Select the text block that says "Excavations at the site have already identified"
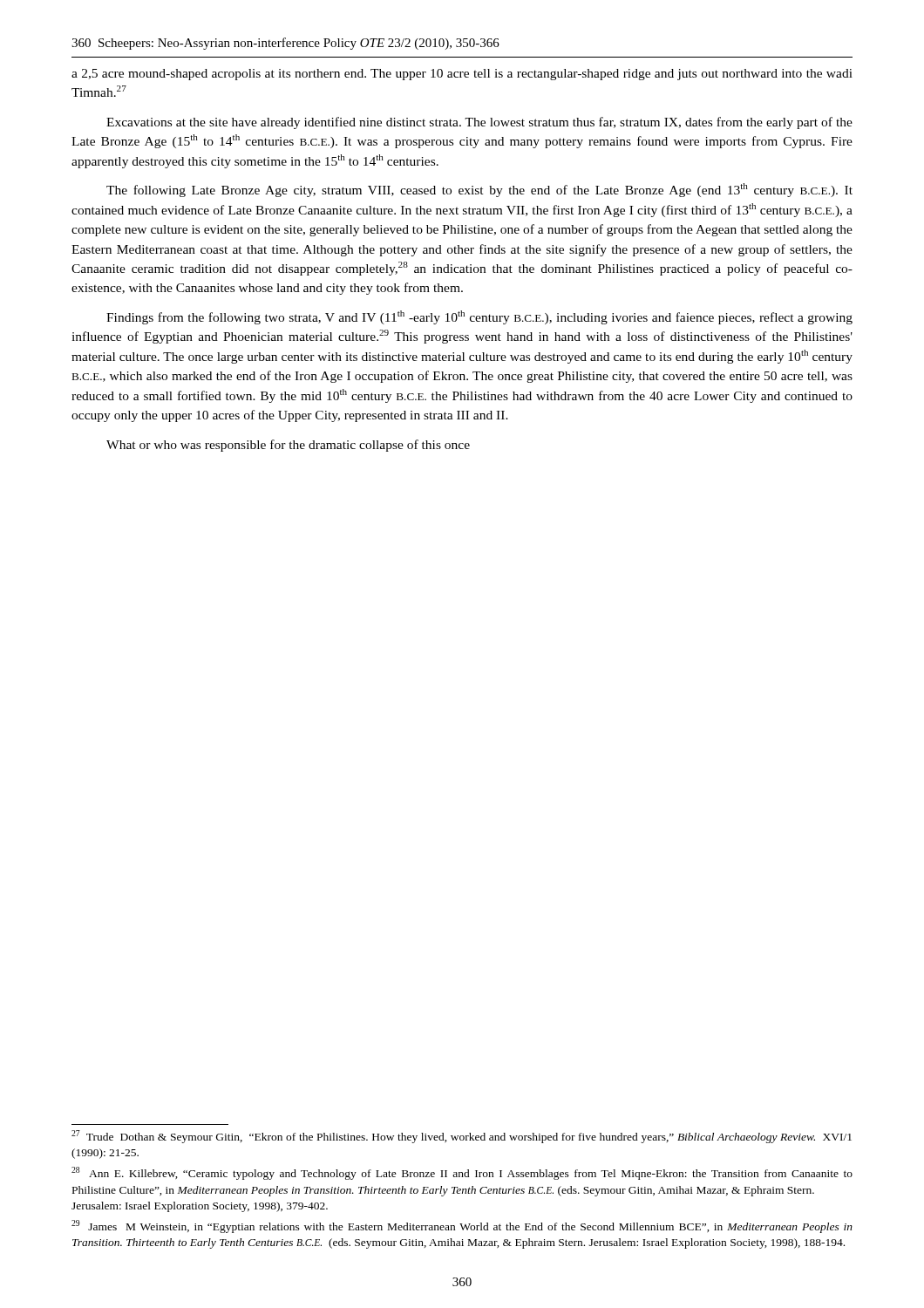 pos(462,142)
